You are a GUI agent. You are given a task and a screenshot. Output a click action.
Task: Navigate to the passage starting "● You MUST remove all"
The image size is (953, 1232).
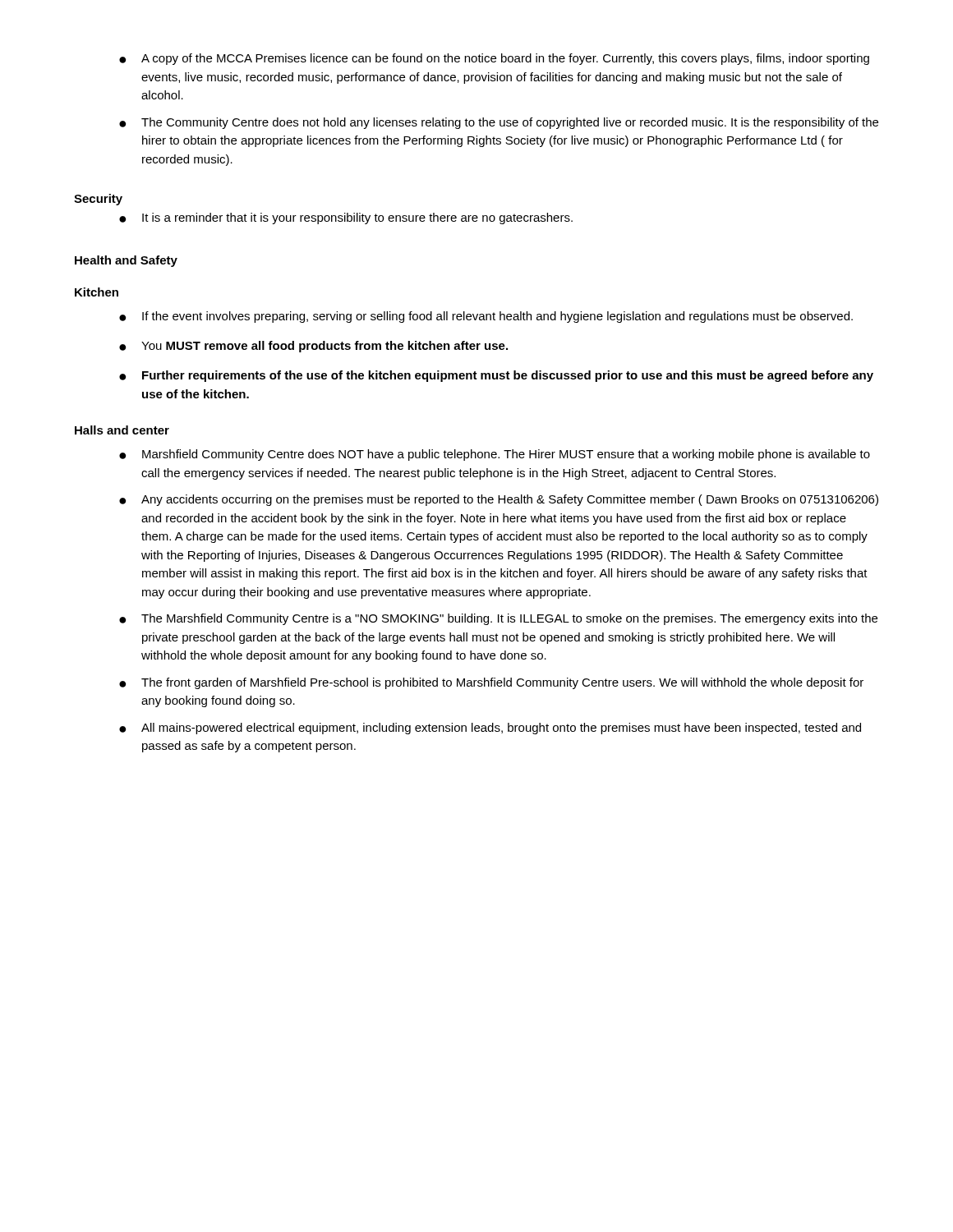[496, 347]
